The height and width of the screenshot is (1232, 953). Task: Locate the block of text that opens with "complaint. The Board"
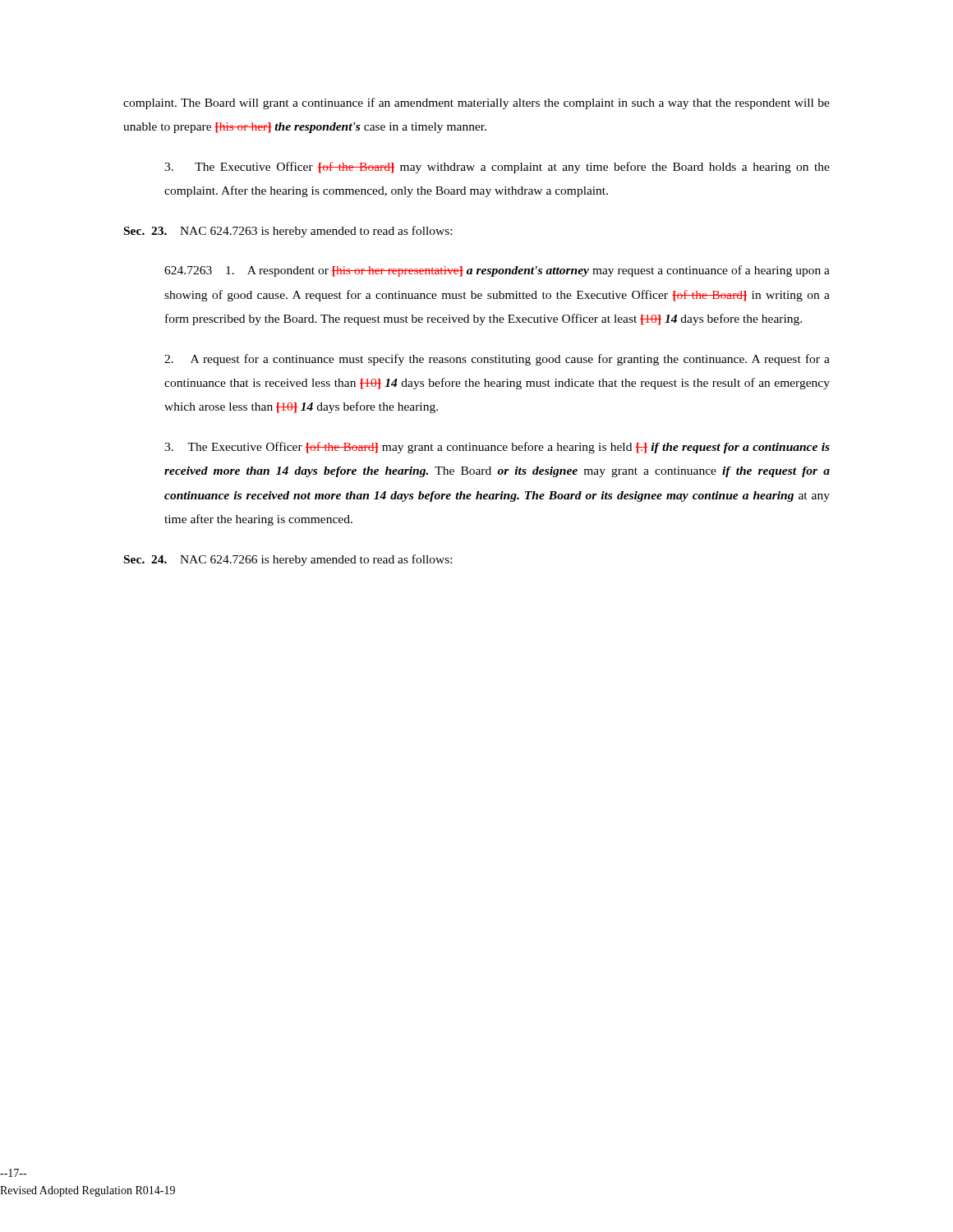(x=476, y=115)
